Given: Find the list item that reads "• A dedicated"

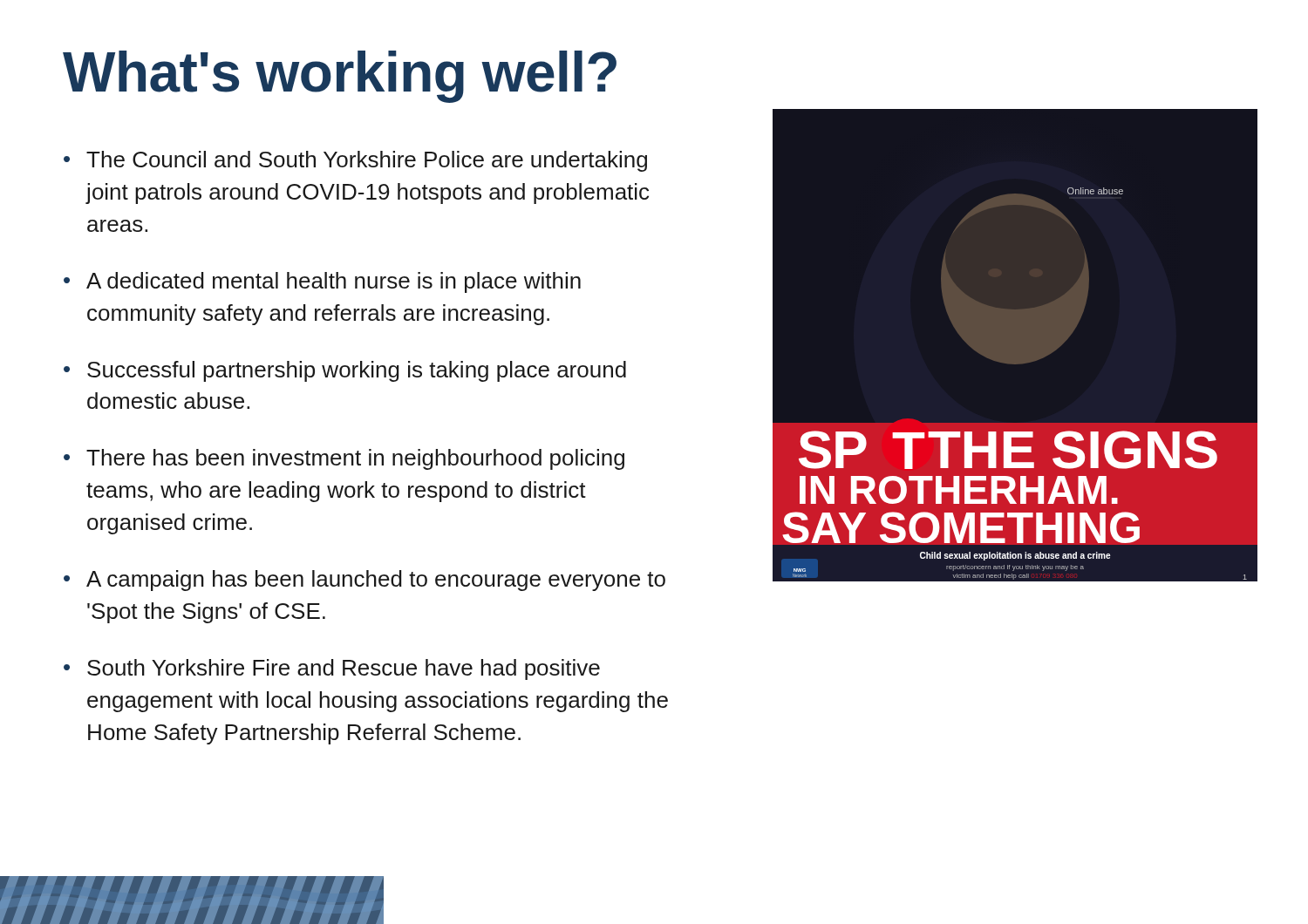Looking at the screenshot, I should [372, 297].
